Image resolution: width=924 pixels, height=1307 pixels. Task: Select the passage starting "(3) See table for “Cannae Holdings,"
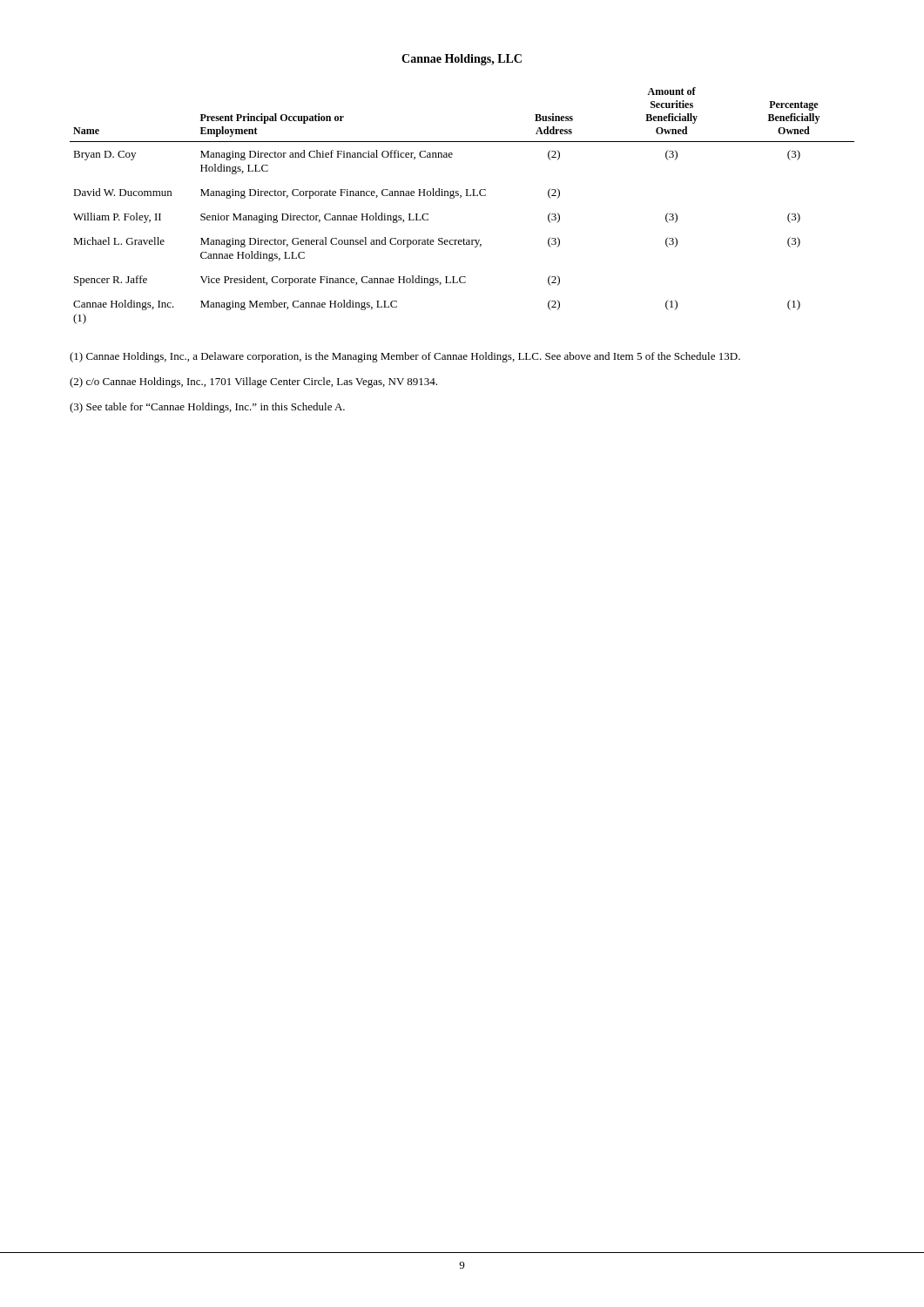point(208,406)
